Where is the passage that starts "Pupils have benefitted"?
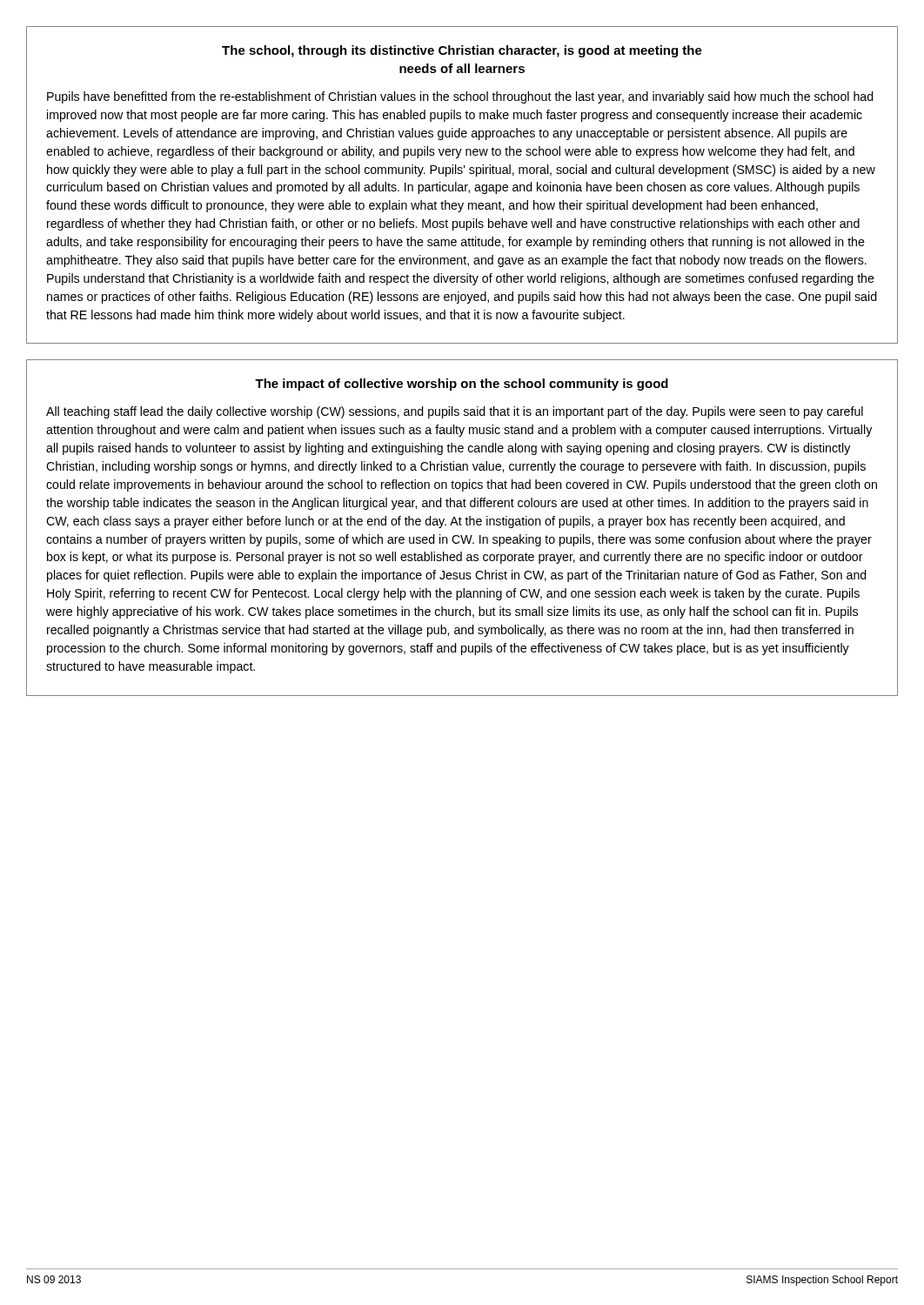 click(x=462, y=206)
